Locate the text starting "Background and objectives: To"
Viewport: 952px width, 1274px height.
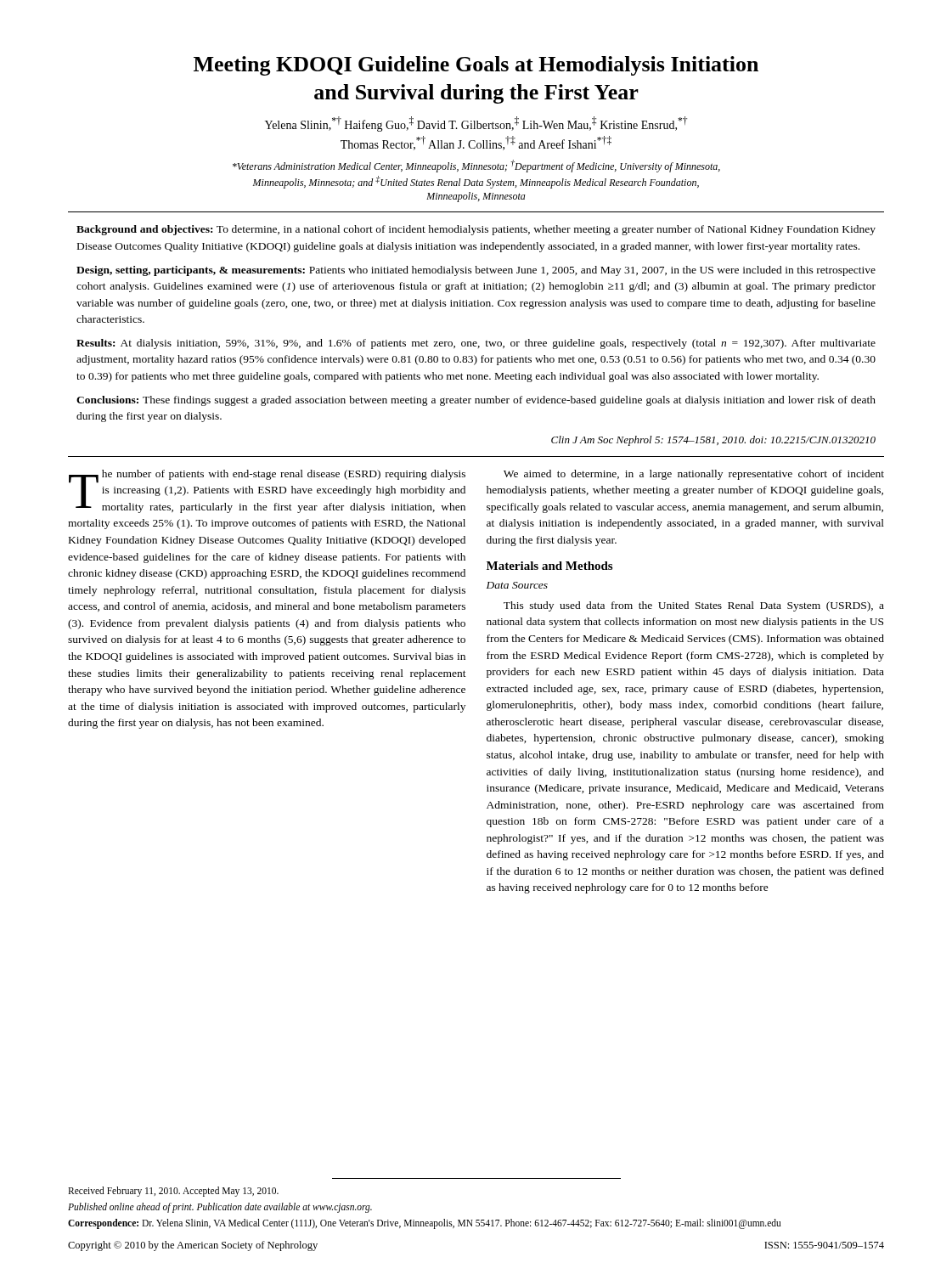point(476,238)
